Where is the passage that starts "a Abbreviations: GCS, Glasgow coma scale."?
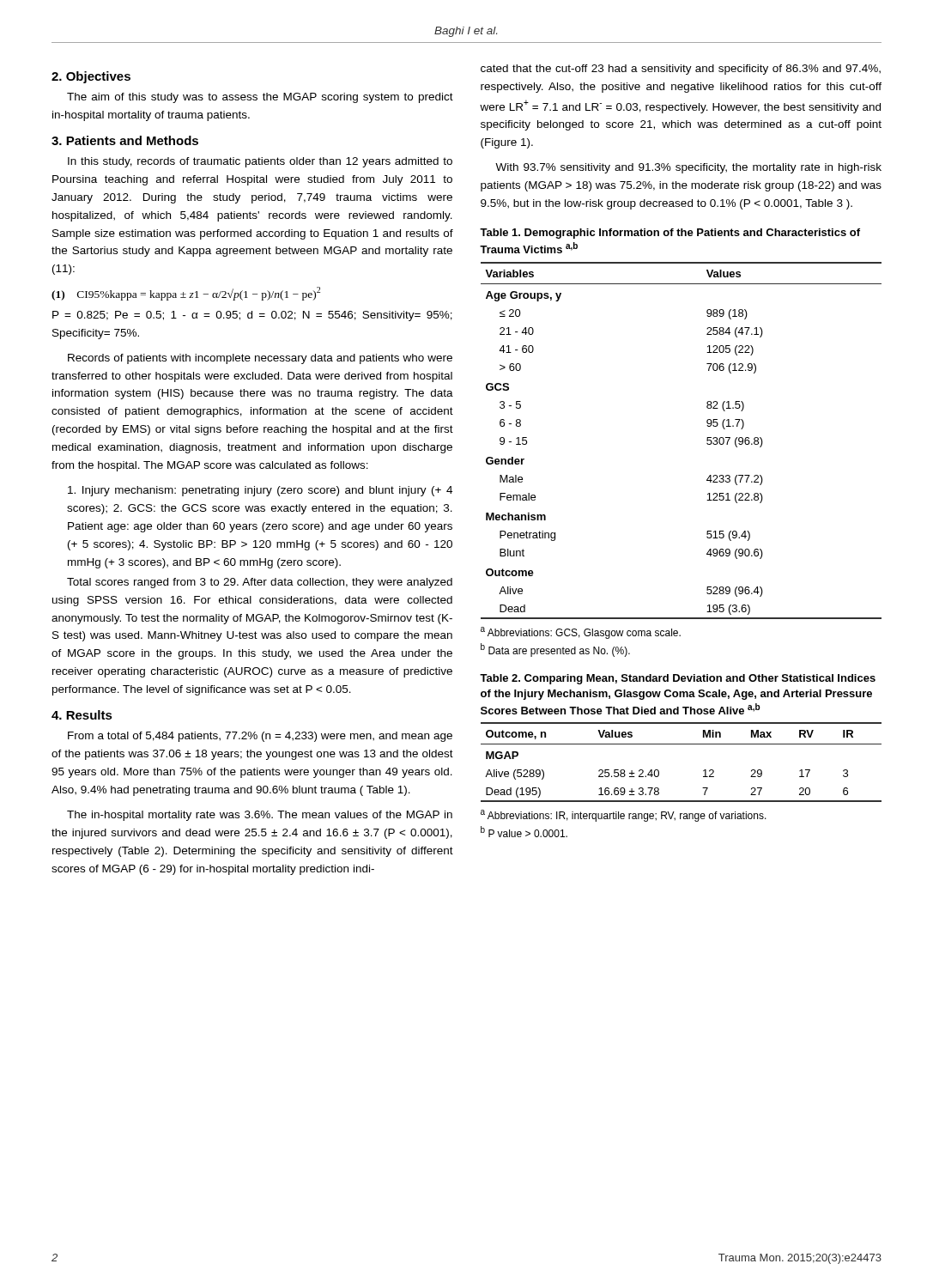The image size is (933, 1288). coord(581,640)
